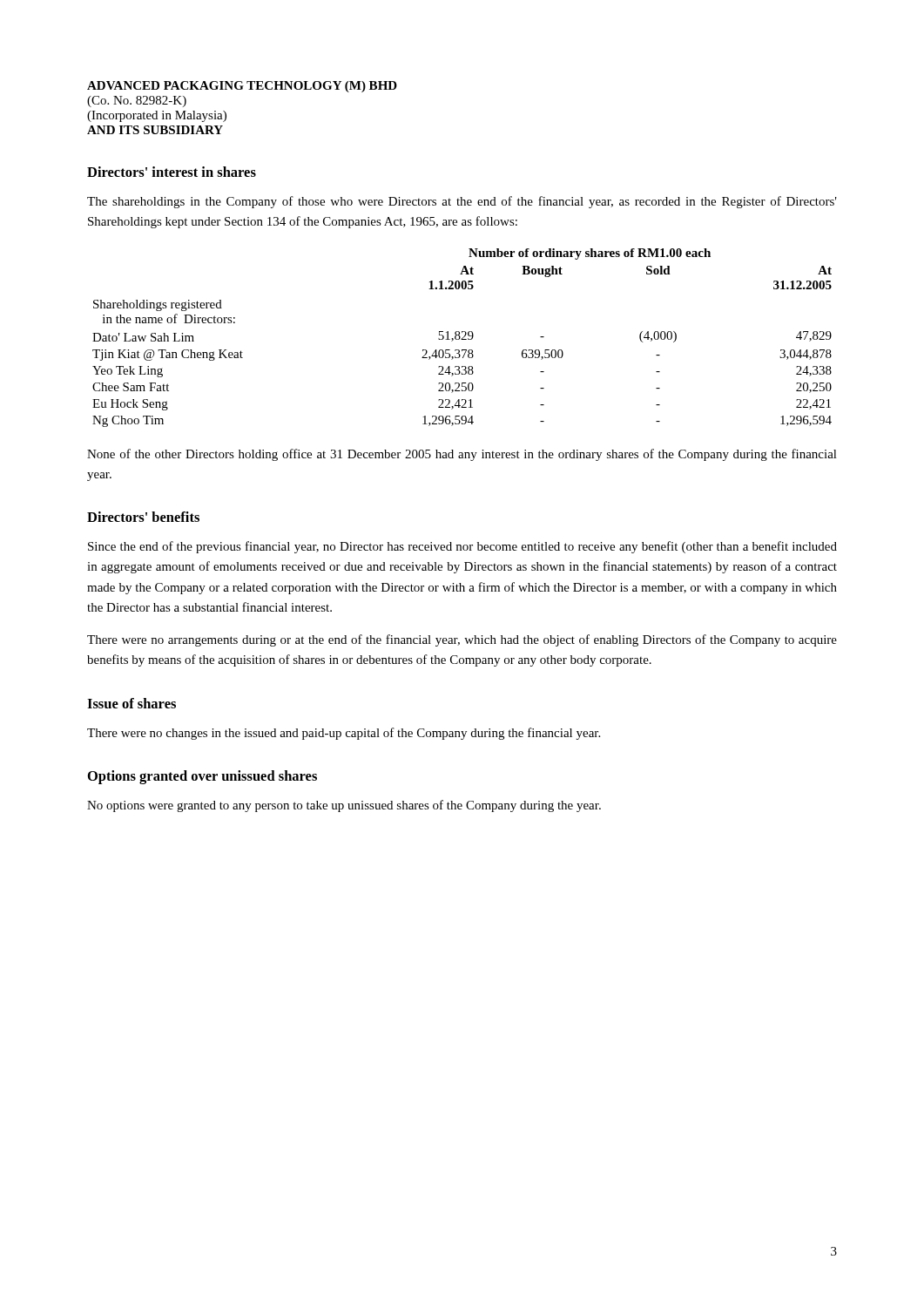Select the table that reads "At 31.12.2005"

[462, 336]
